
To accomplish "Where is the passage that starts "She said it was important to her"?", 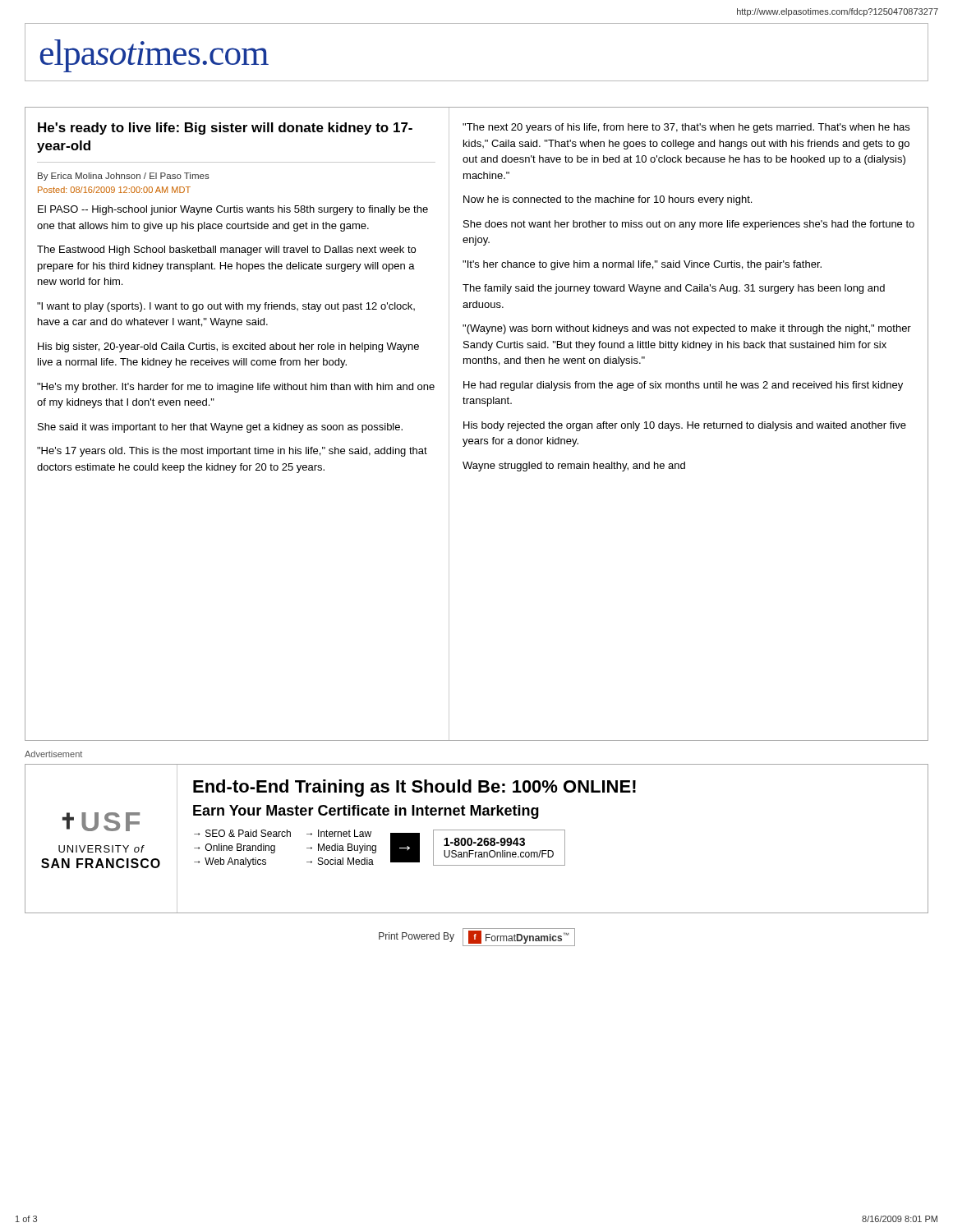I will (220, 426).
